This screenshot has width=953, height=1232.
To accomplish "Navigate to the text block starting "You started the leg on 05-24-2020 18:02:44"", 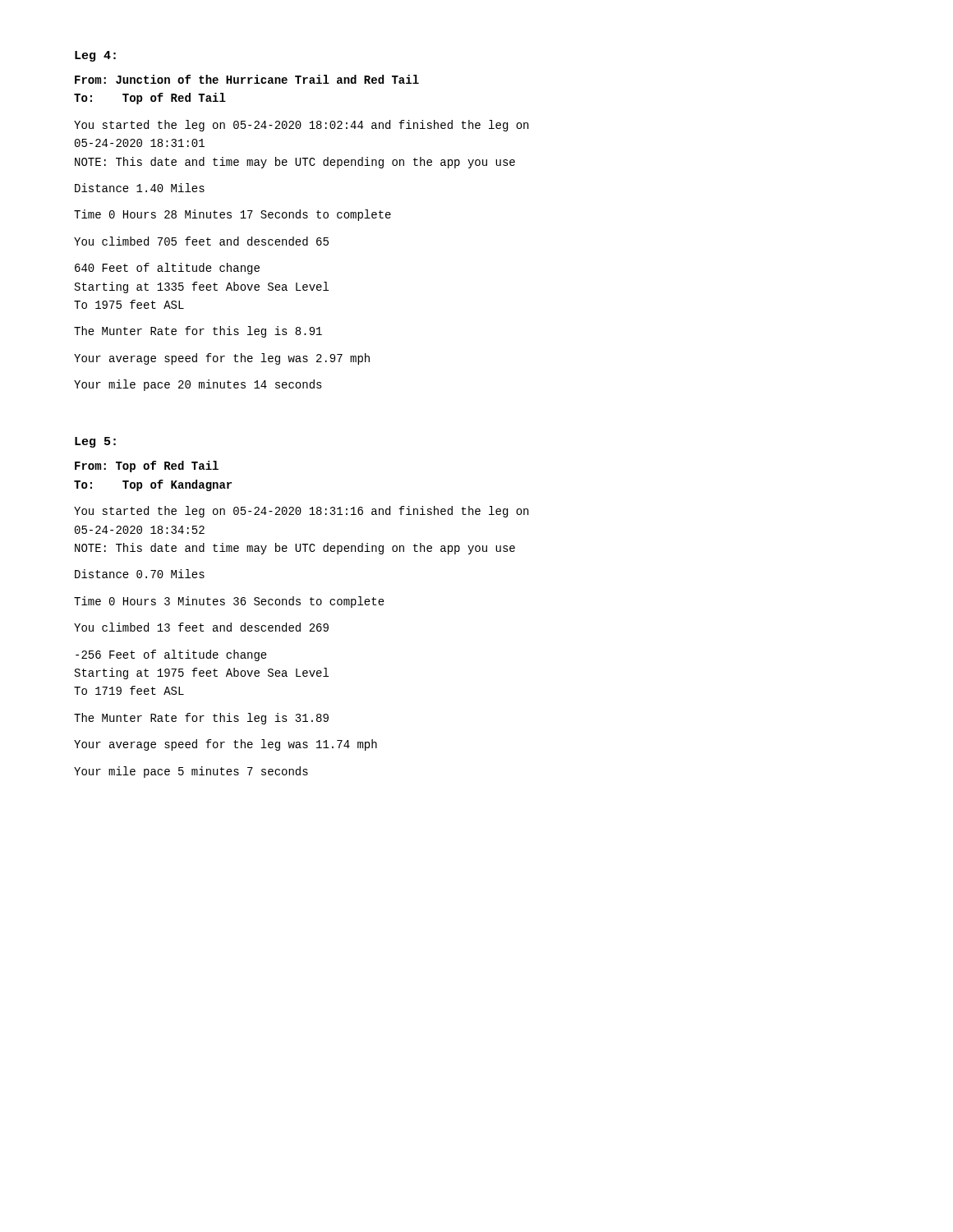I will point(301,126).
